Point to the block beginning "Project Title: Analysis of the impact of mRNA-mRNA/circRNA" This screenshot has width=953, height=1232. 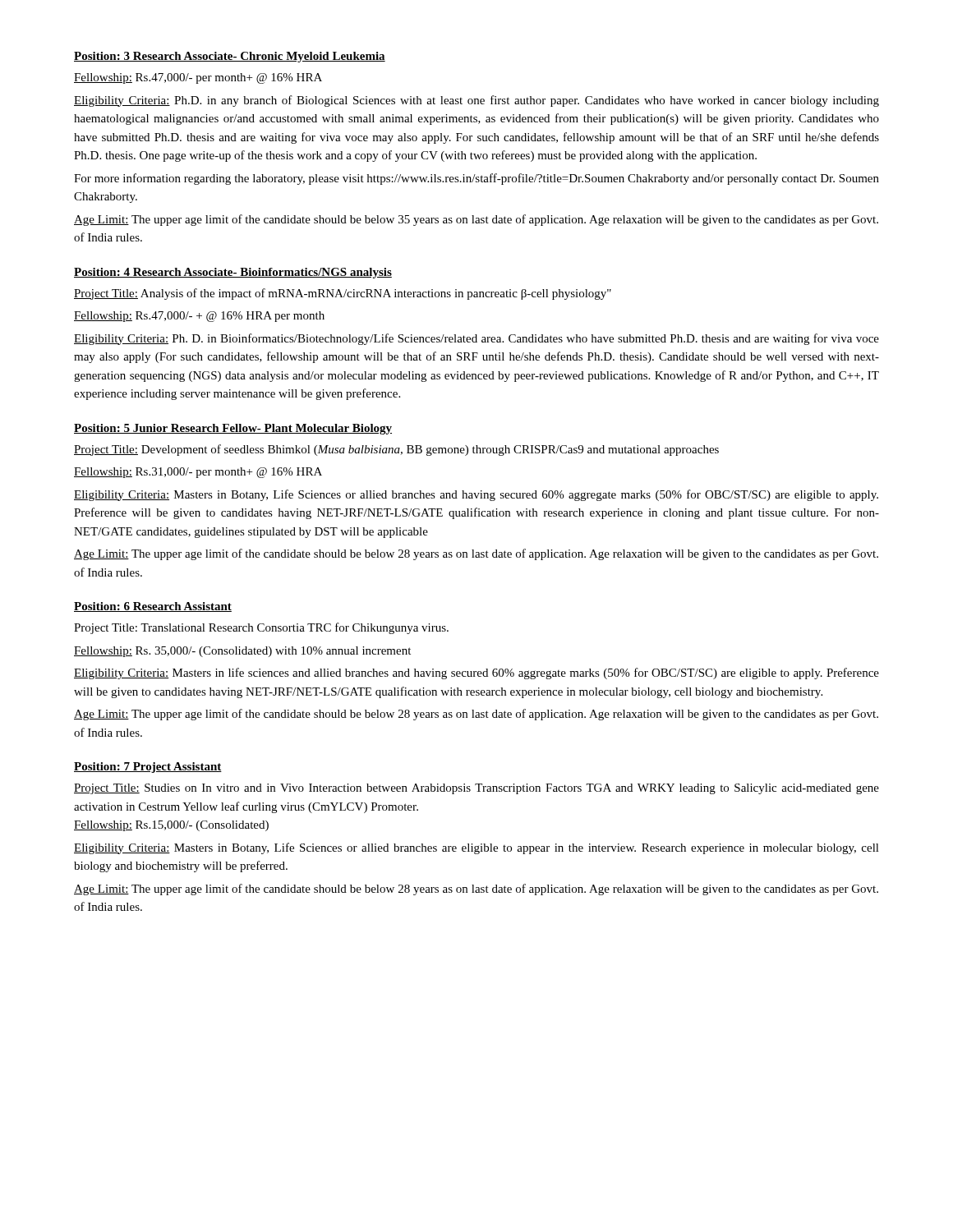[476, 304]
